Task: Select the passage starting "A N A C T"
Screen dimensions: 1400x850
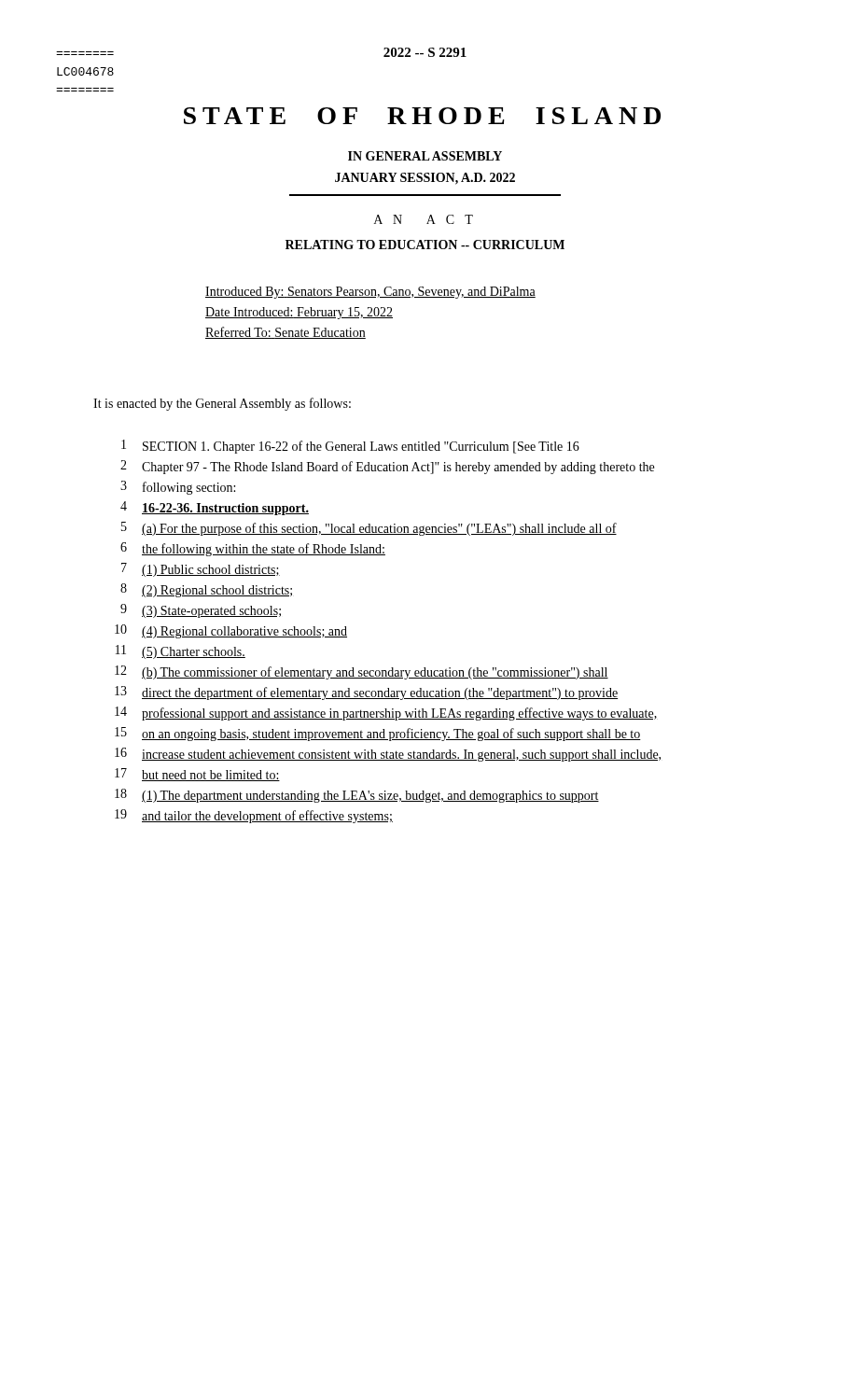Action: point(425,220)
